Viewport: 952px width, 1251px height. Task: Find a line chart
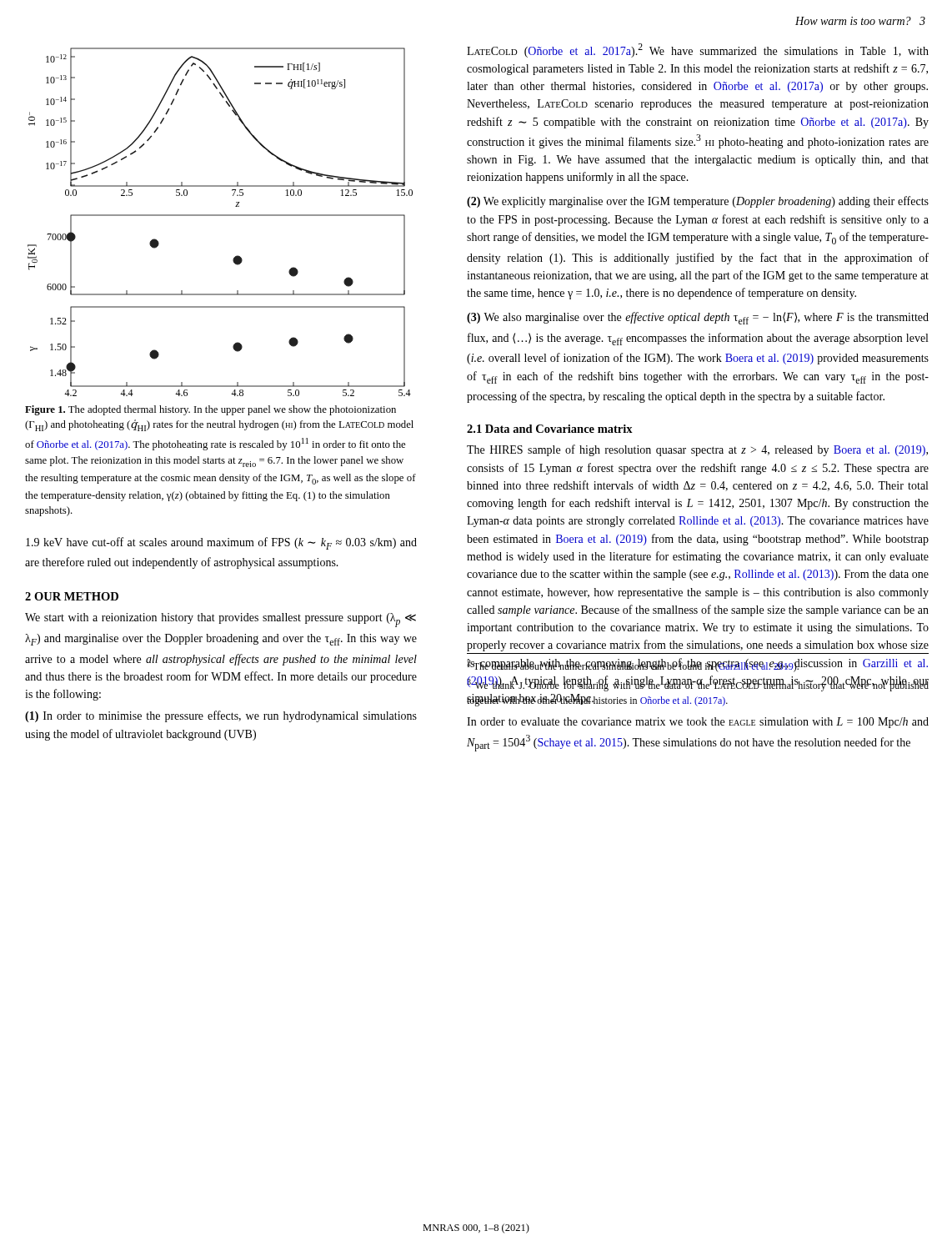tap(221, 219)
